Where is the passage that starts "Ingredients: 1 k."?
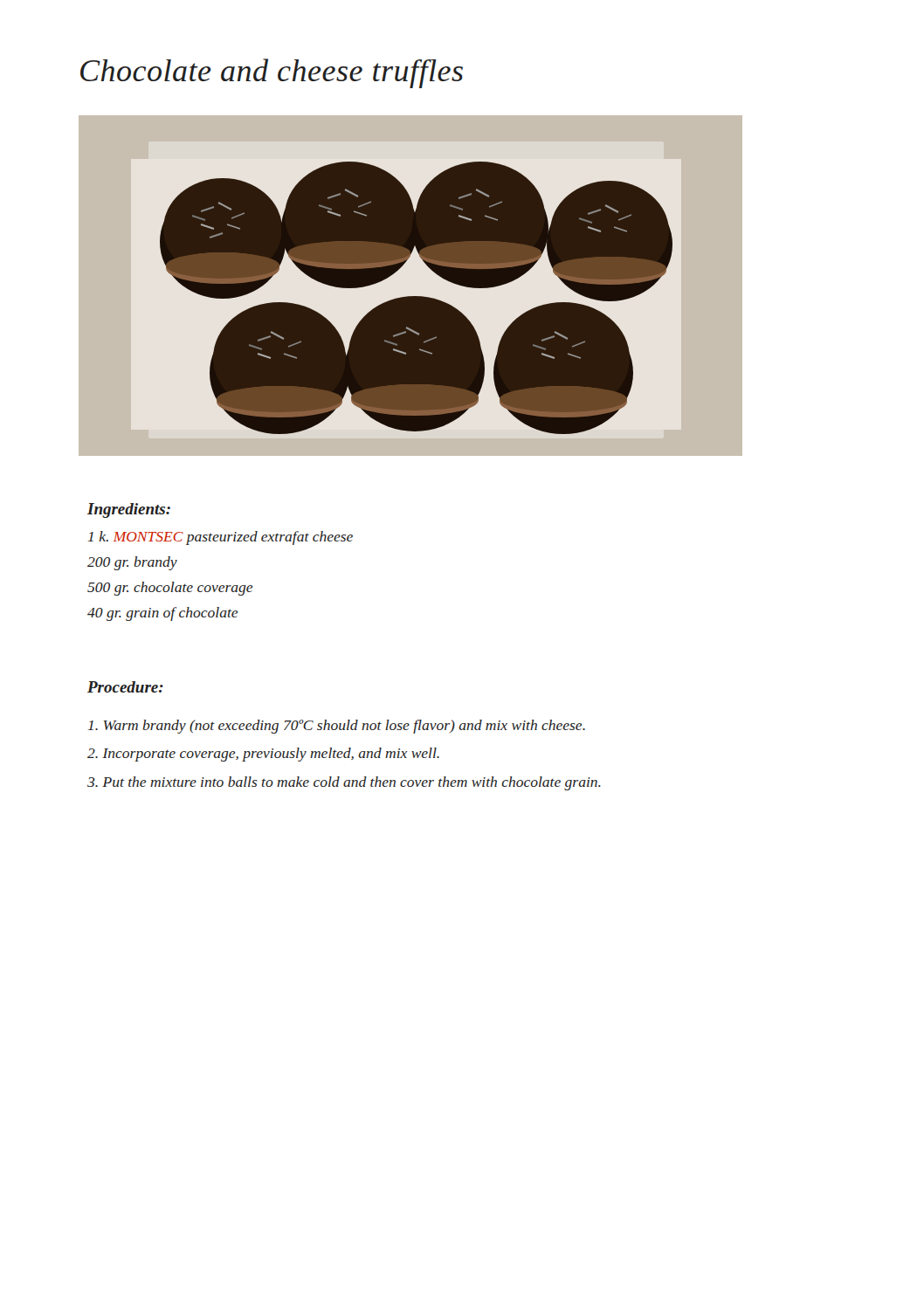This screenshot has height=1310, width=924. pyautogui.click(x=129, y=510)
